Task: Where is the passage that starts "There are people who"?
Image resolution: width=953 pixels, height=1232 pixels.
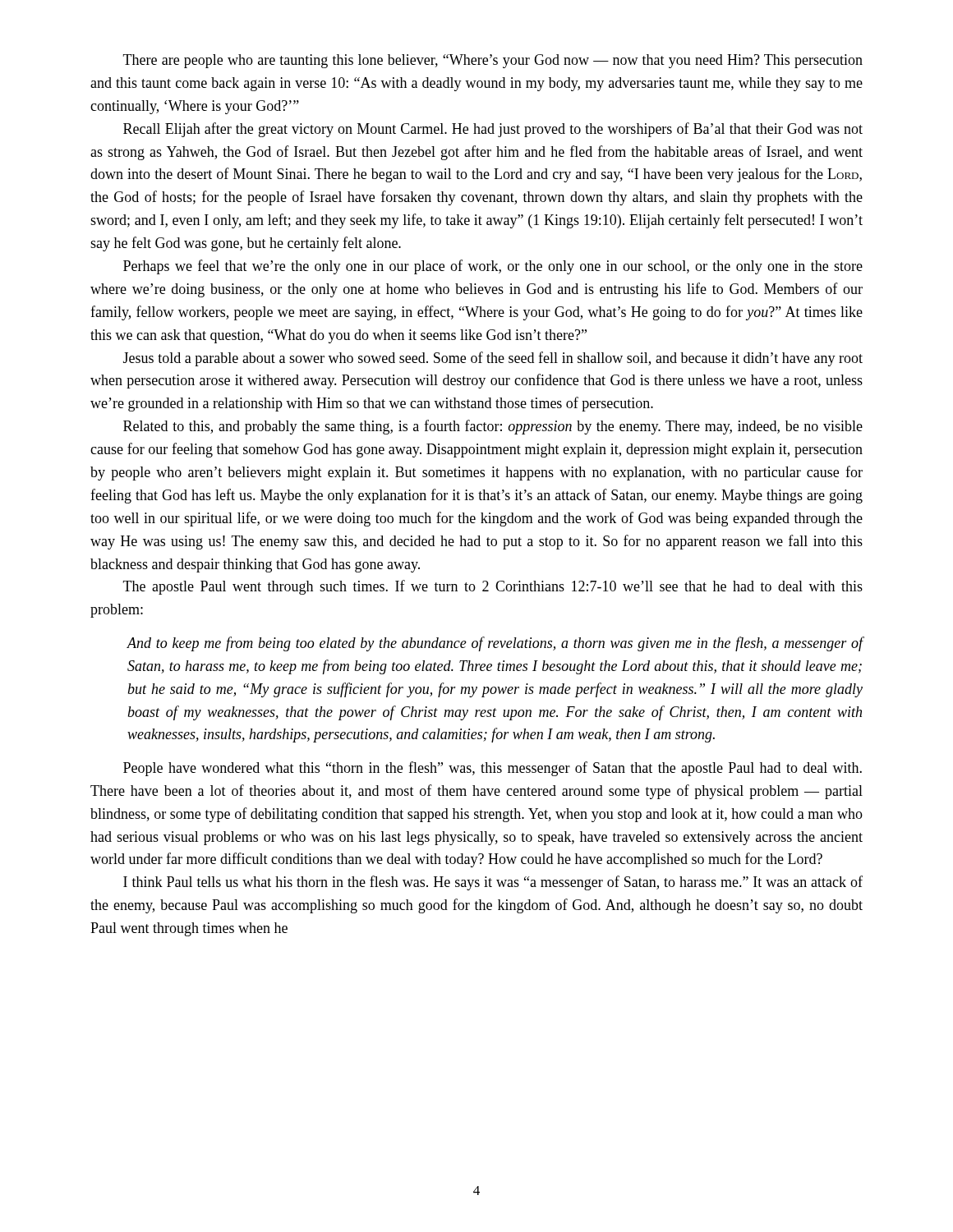Action: pos(476,84)
